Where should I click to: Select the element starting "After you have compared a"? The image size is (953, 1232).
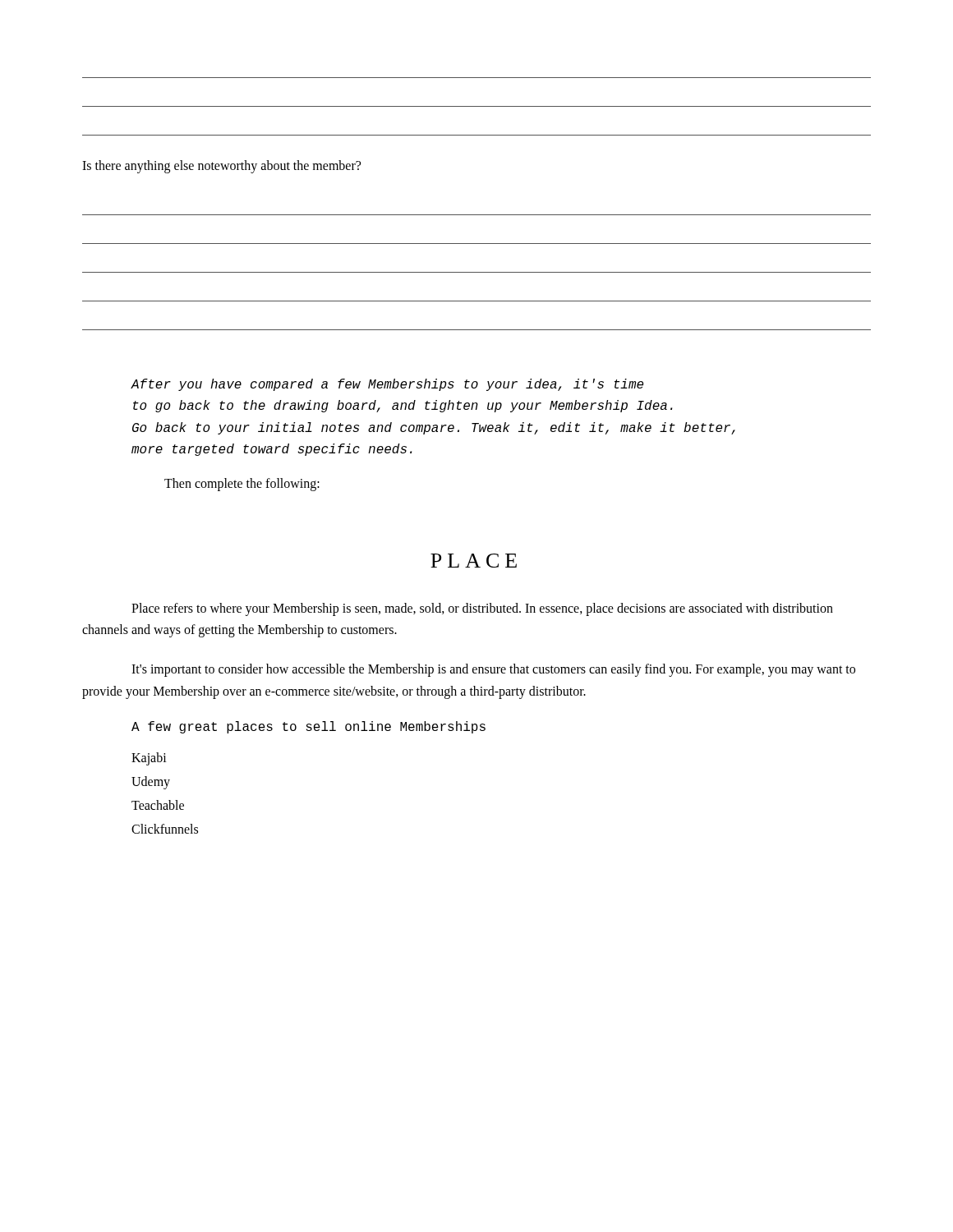click(435, 418)
